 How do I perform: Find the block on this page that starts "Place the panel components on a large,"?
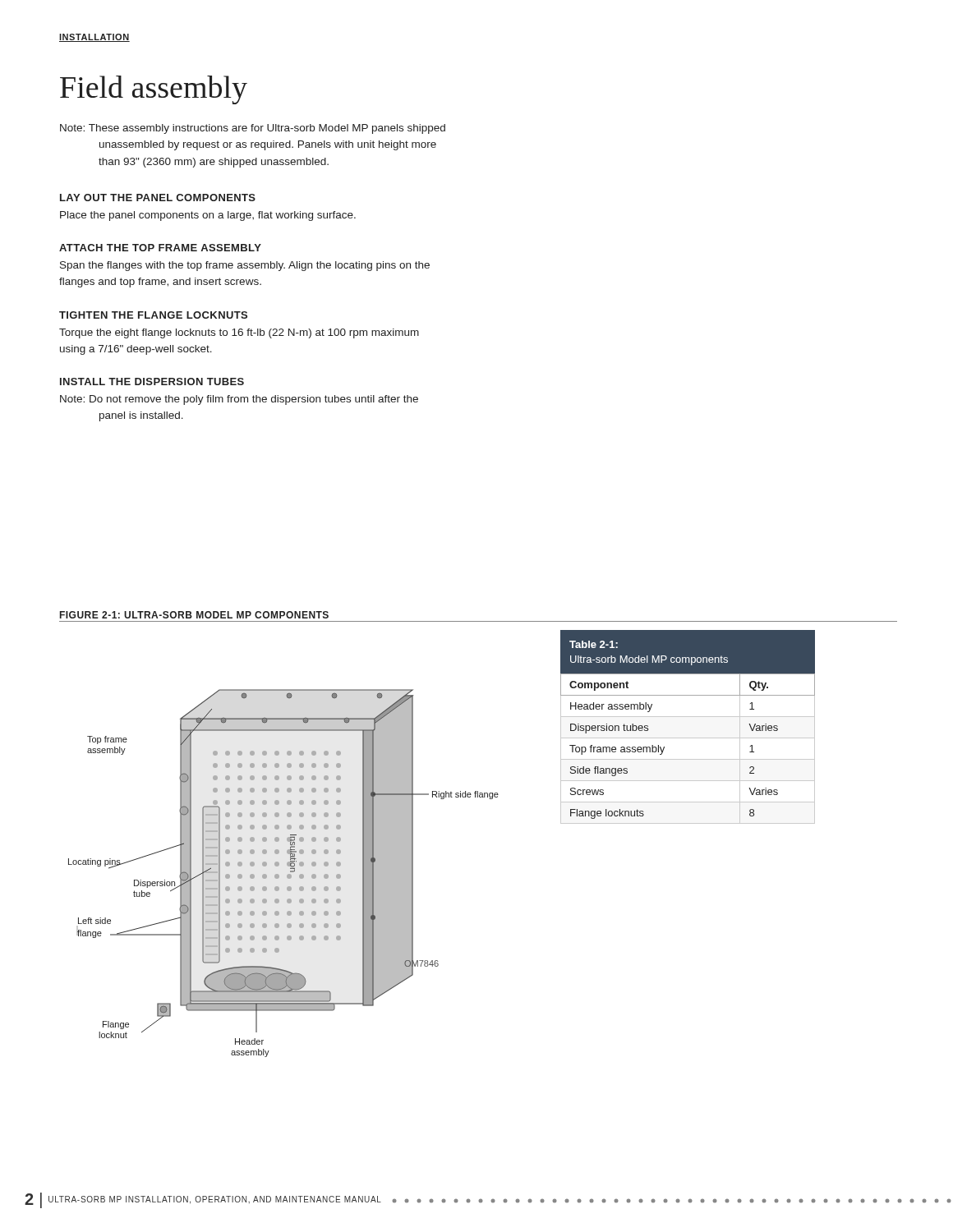(208, 215)
